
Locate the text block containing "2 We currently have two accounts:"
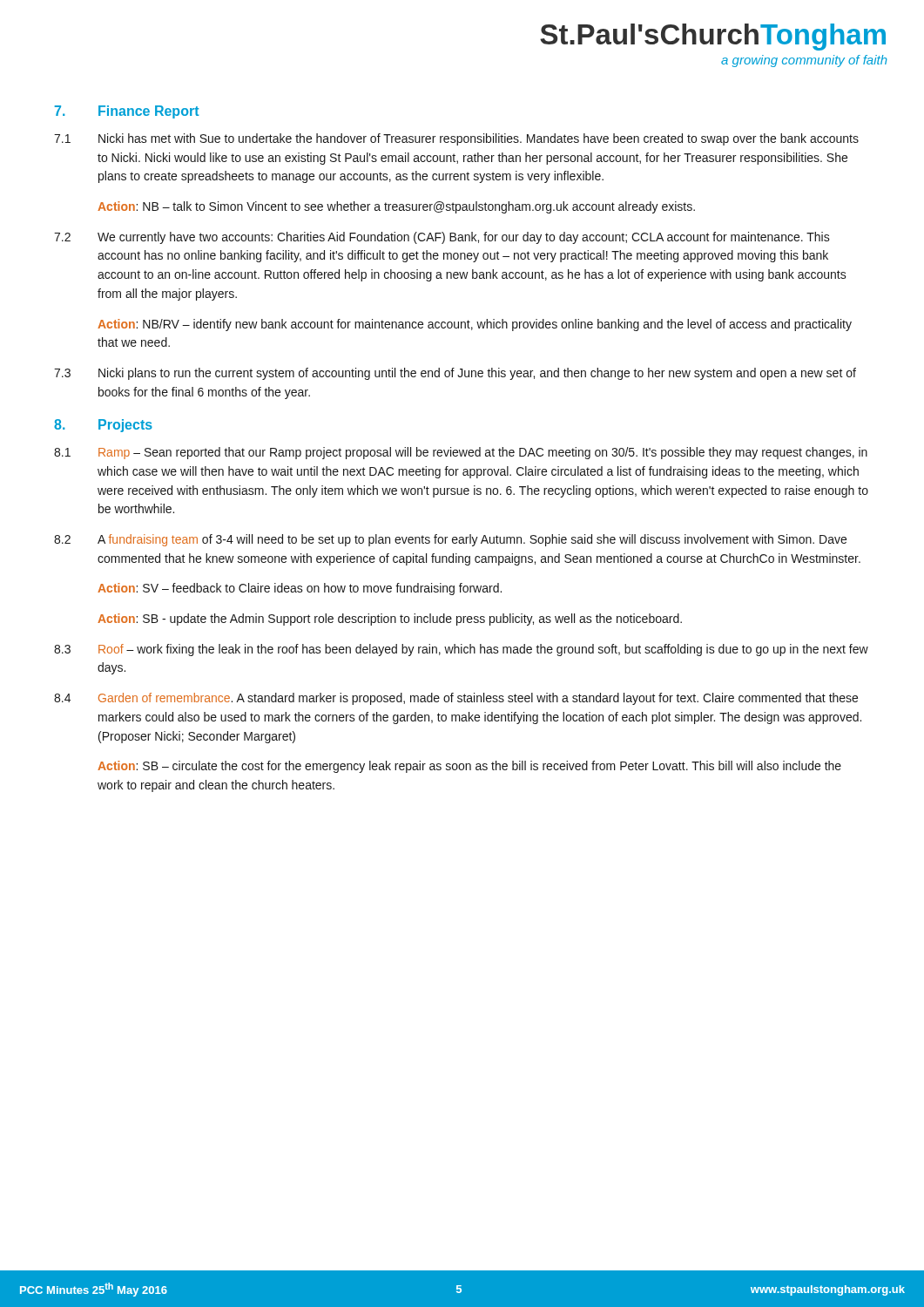[462, 266]
